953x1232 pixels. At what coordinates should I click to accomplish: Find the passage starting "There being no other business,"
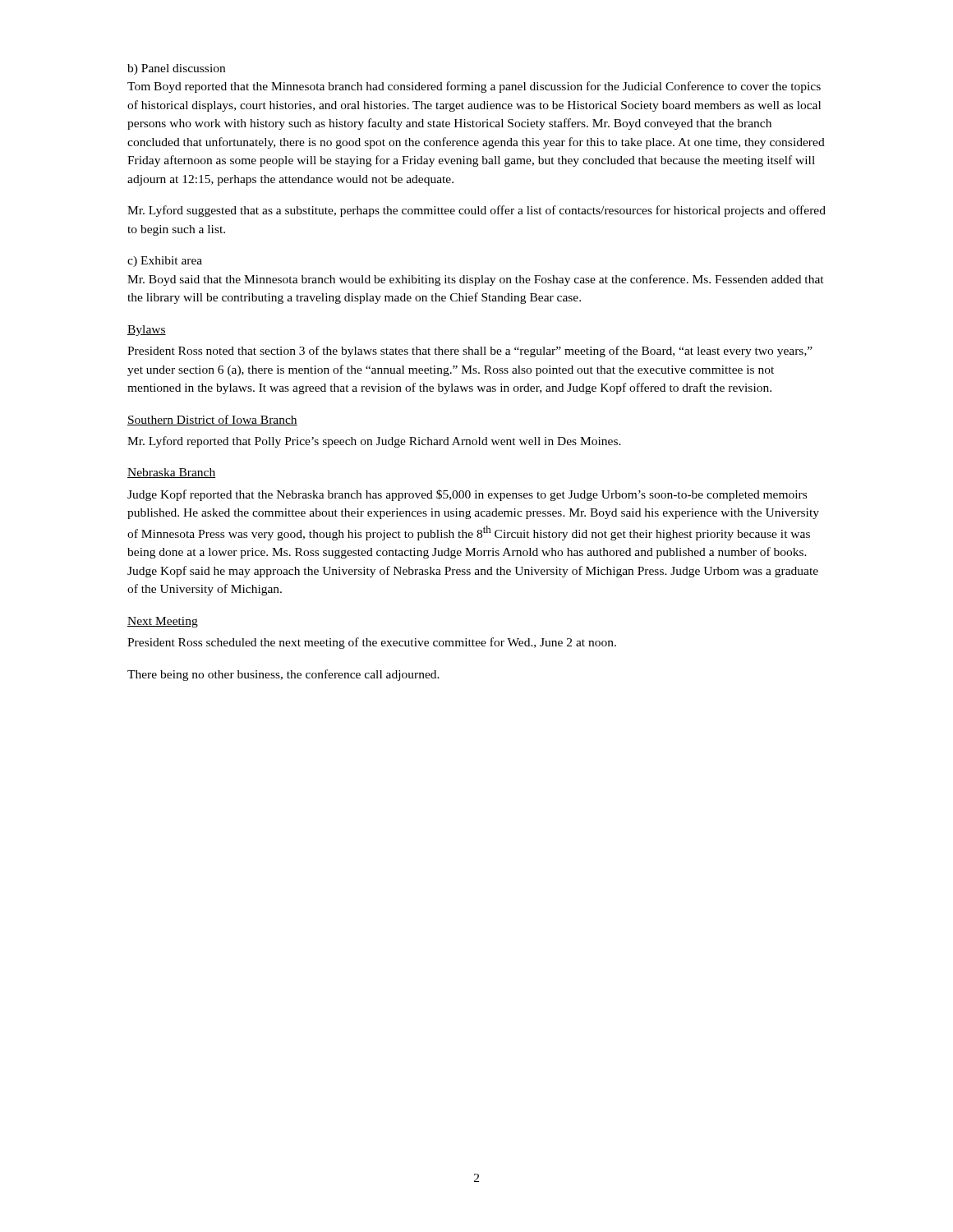(x=283, y=675)
